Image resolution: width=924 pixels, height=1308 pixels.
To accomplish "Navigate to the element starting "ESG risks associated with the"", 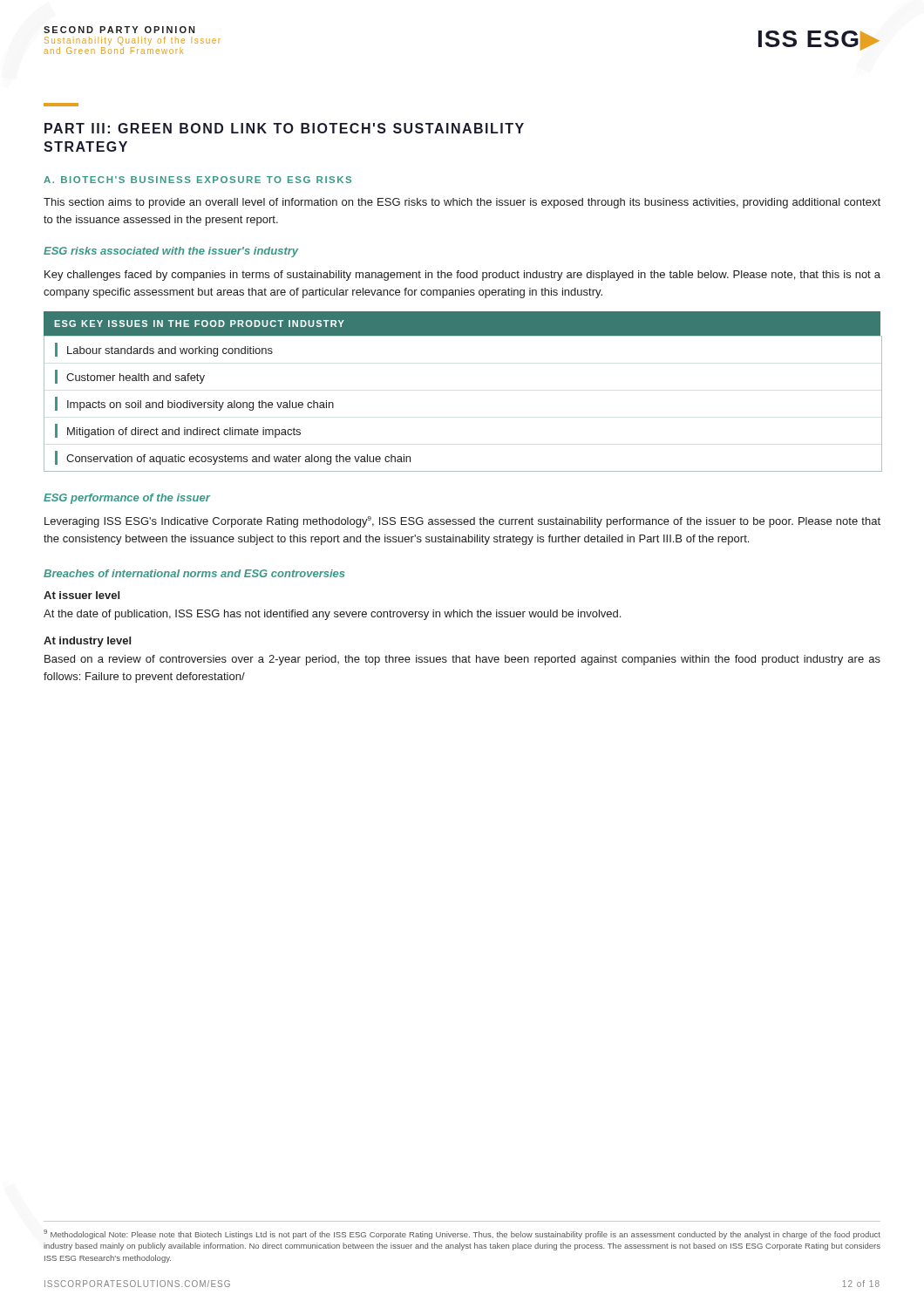I will click(171, 251).
